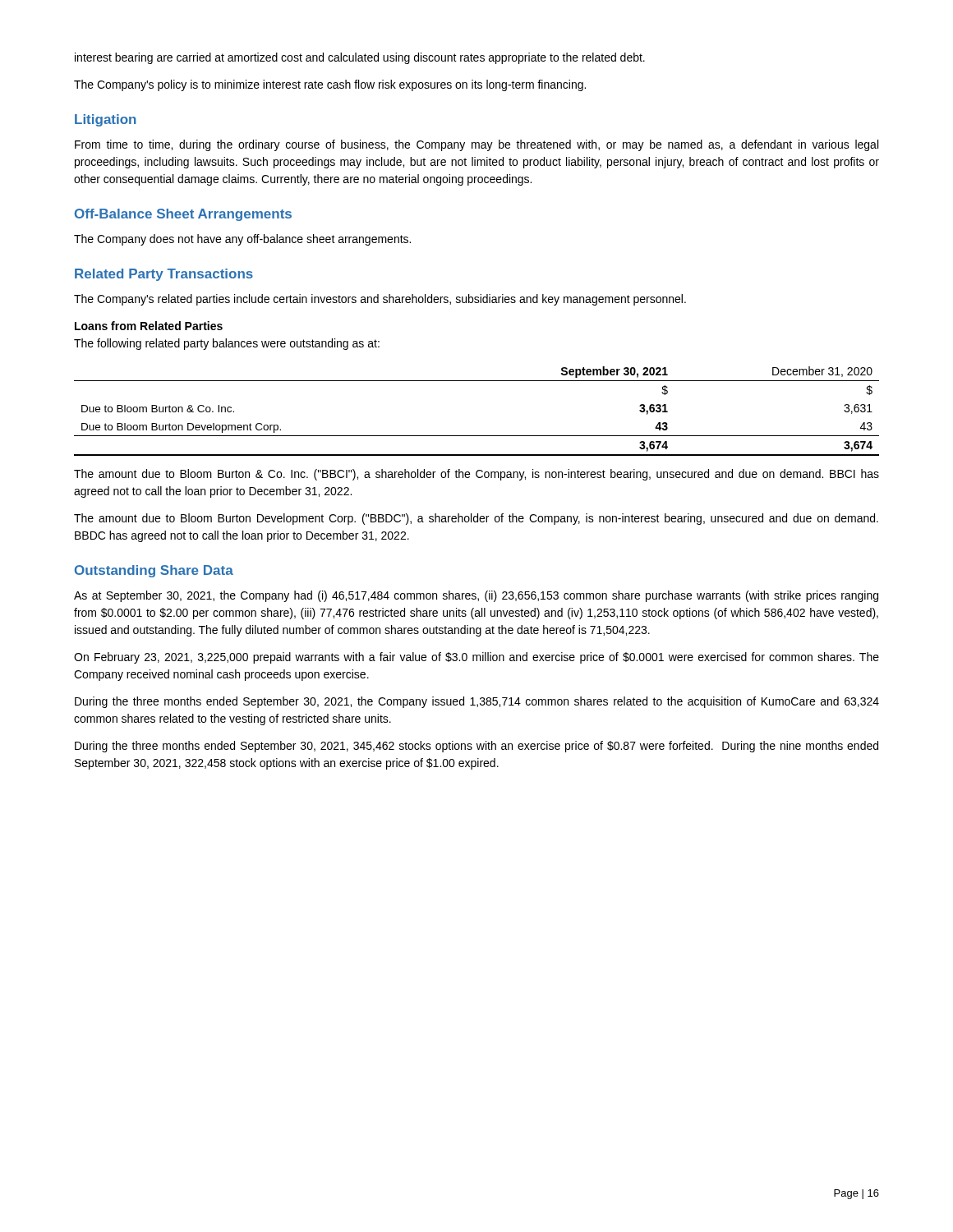Image resolution: width=953 pixels, height=1232 pixels.
Task: Locate a table
Action: (x=476, y=409)
